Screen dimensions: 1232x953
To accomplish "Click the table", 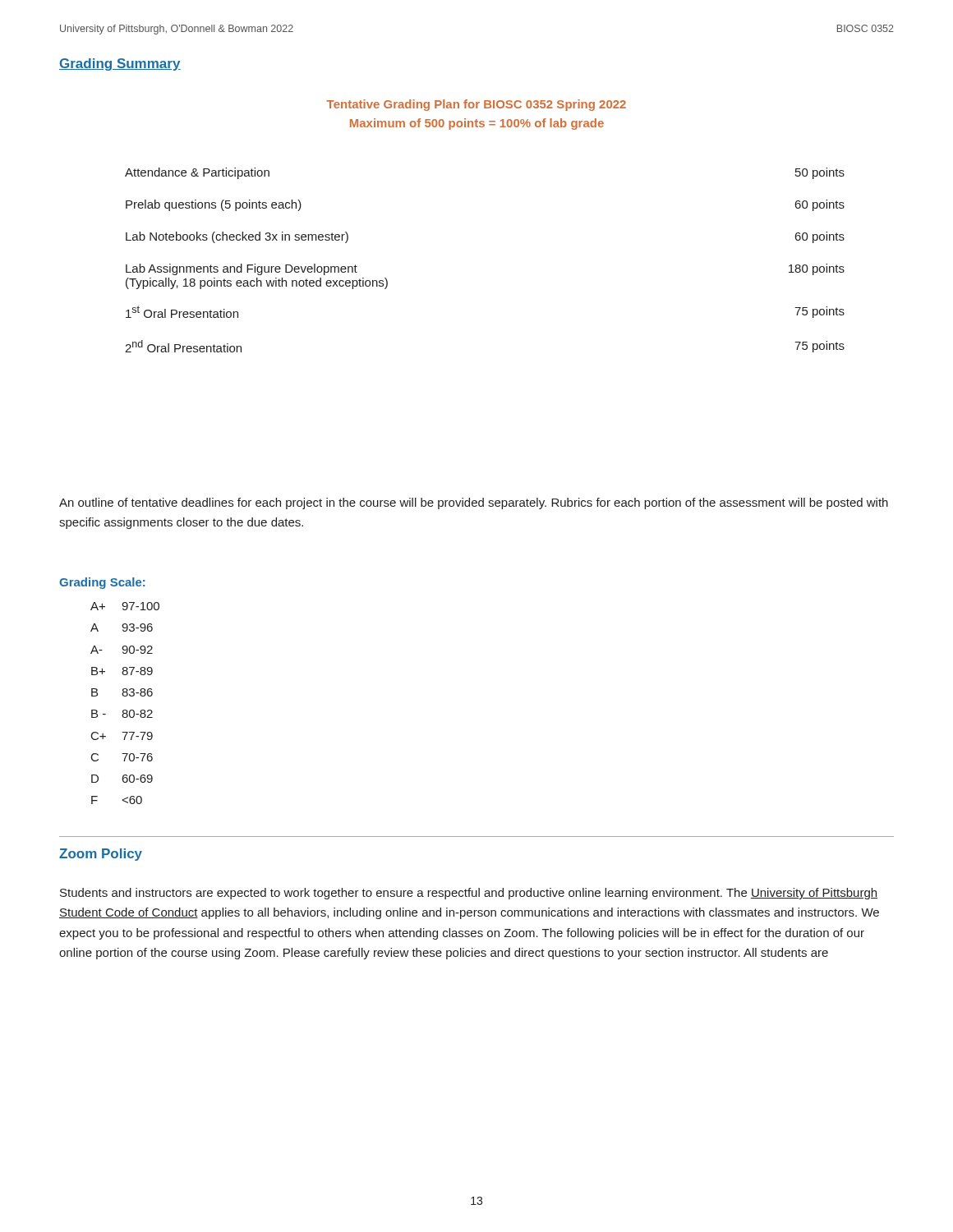I will pyautogui.click(x=476, y=260).
